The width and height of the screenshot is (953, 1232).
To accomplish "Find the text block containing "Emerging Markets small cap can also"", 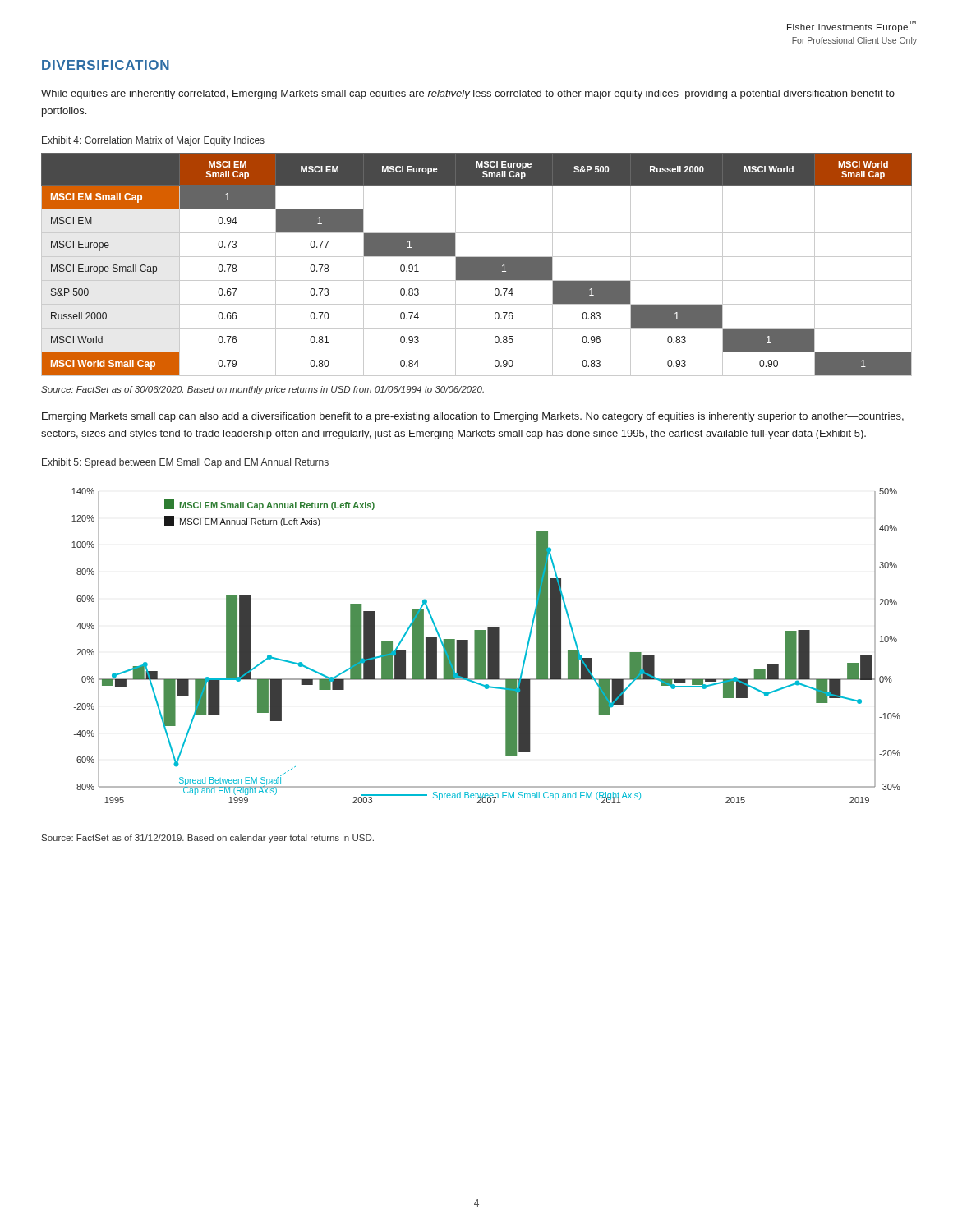I will (x=473, y=424).
